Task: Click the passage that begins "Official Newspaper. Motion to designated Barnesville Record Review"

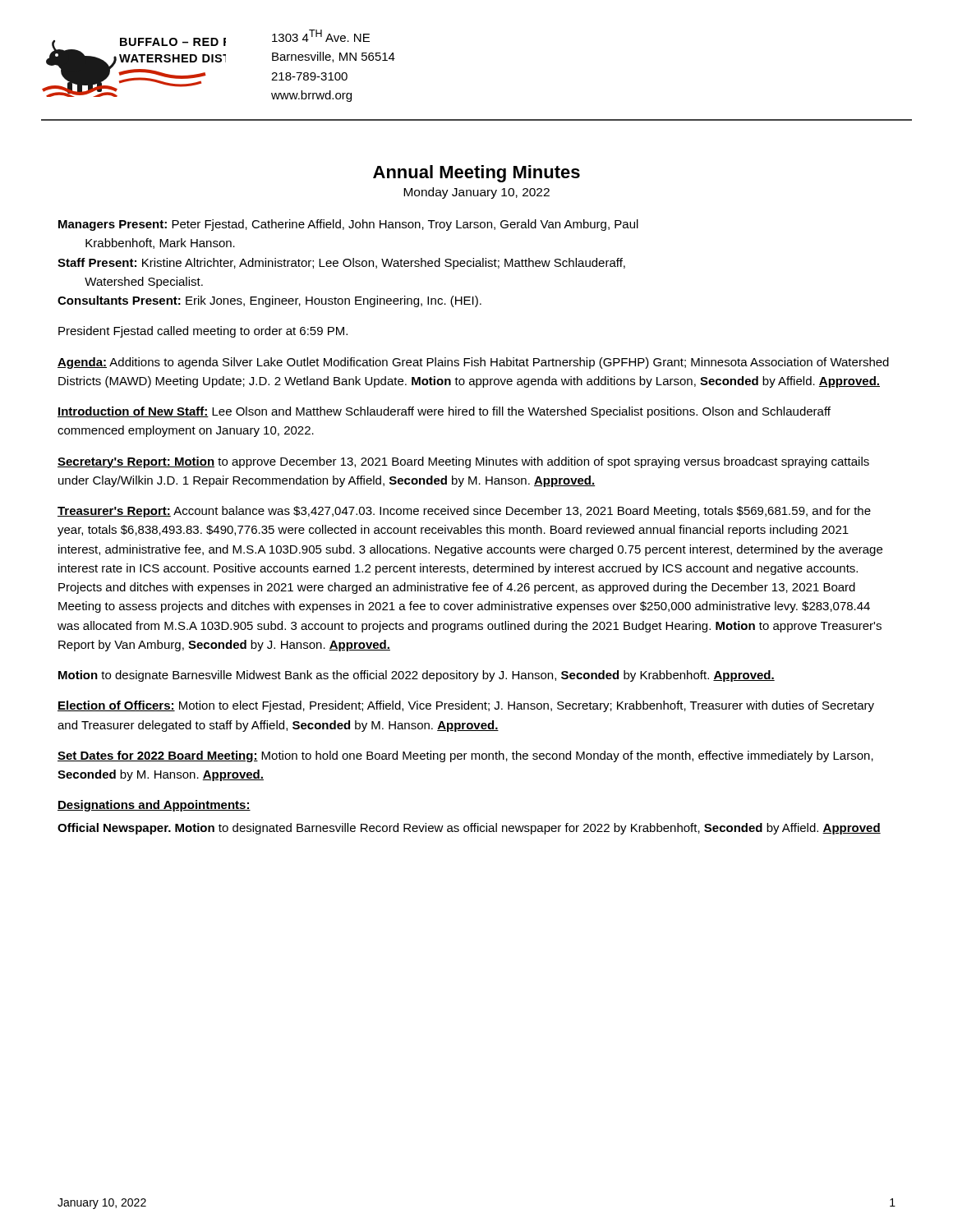Action: (x=469, y=827)
